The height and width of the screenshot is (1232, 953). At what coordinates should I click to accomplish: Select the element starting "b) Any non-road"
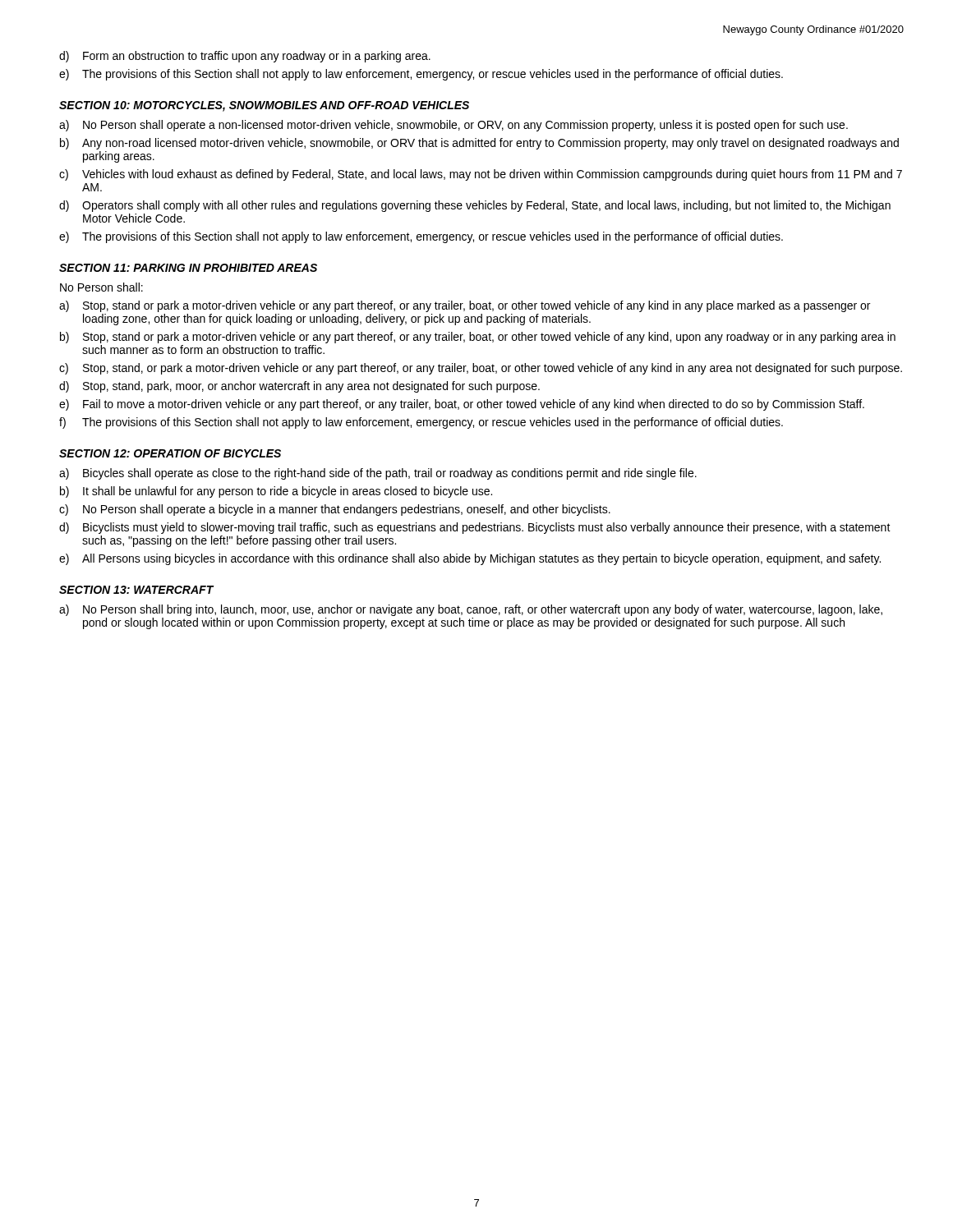(x=481, y=150)
